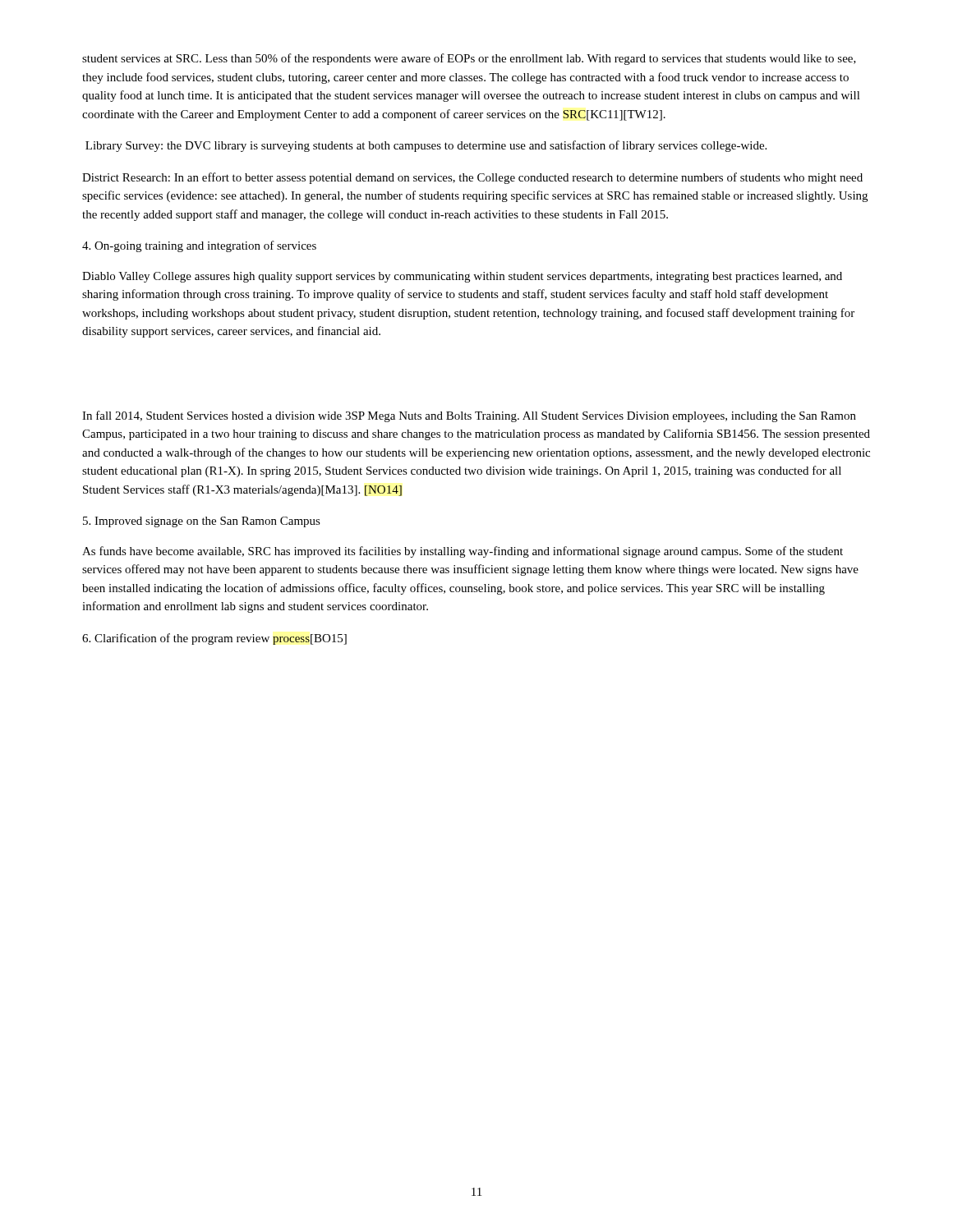Click the passage that begins "District Research: In an effort to better assess"
This screenshot has height=1232, width=953.
point(475,195)
